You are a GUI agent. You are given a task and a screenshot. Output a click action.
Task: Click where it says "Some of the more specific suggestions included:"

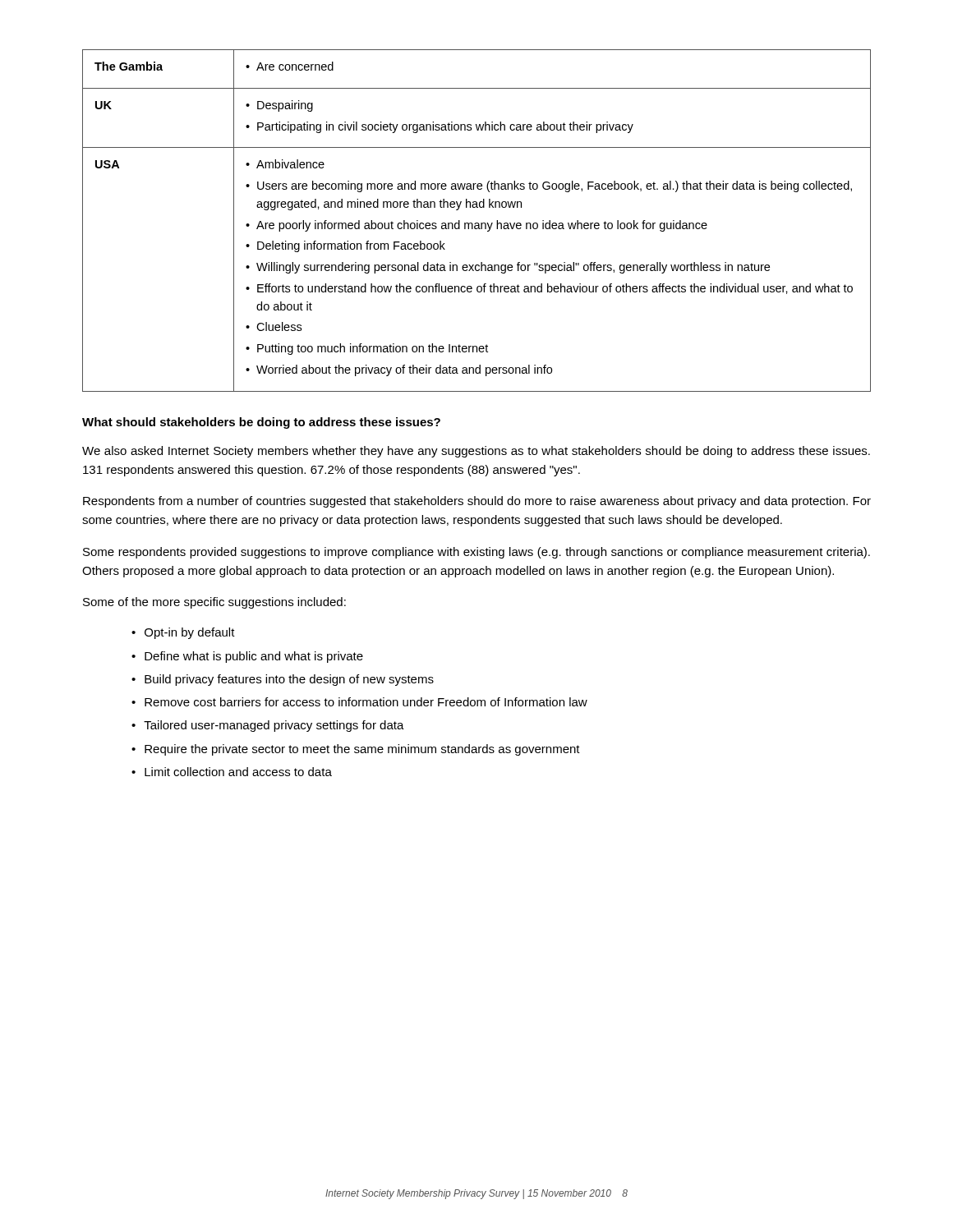(x=214, y=603)
